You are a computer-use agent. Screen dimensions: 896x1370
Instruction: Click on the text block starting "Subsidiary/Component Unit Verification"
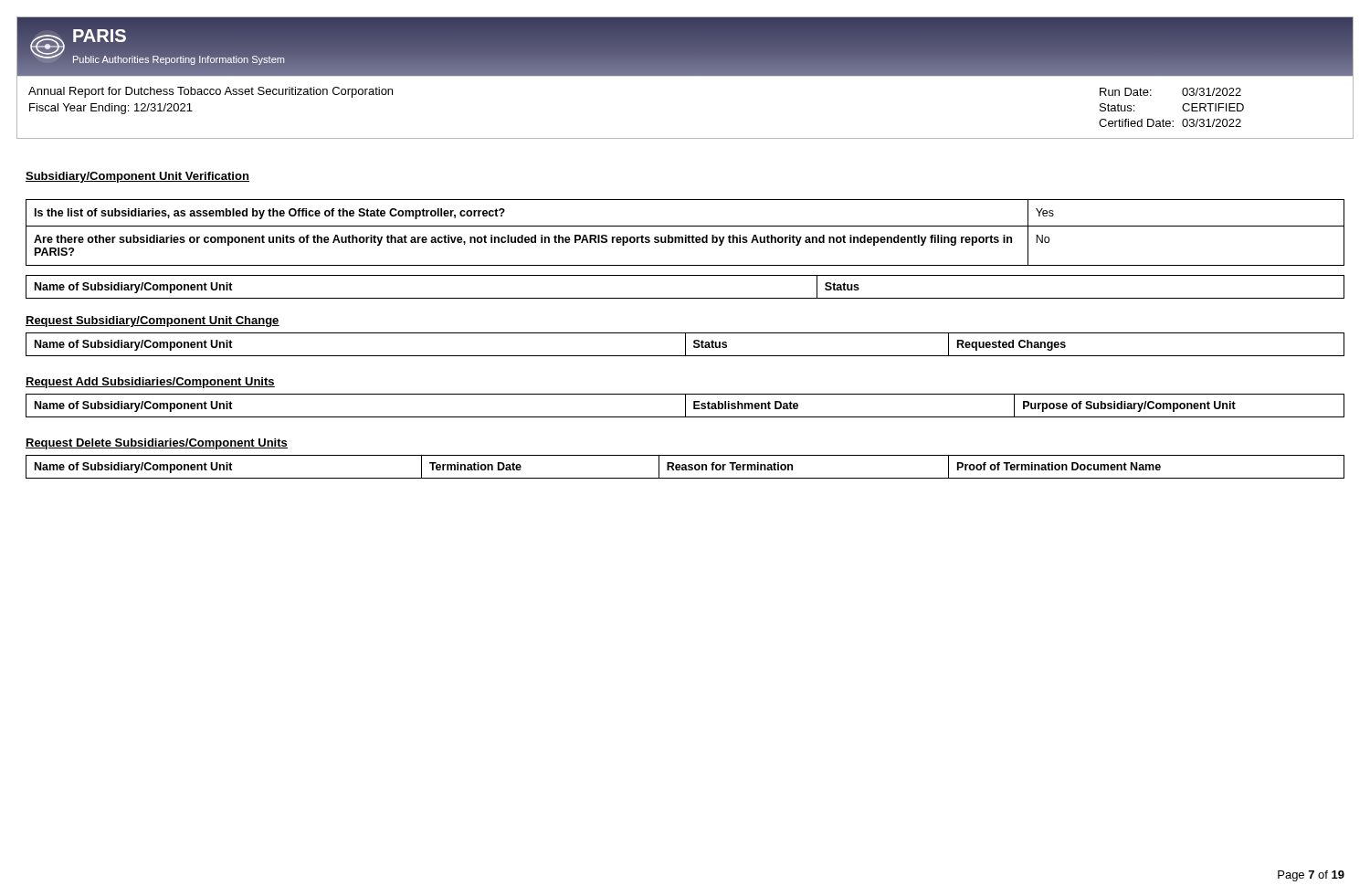[x=137, y=176]
